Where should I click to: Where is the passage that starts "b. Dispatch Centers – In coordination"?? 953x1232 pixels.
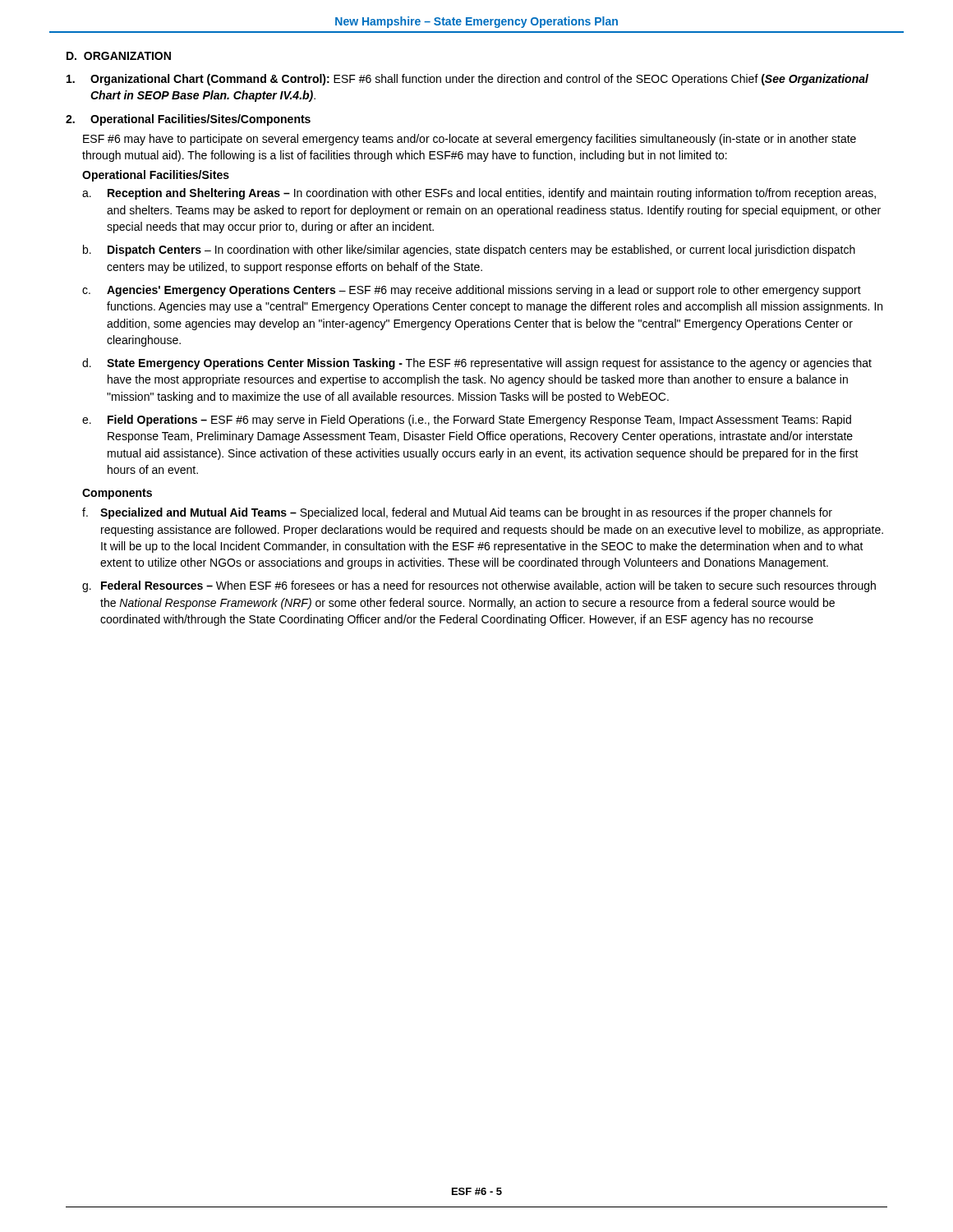coord(469,257)
